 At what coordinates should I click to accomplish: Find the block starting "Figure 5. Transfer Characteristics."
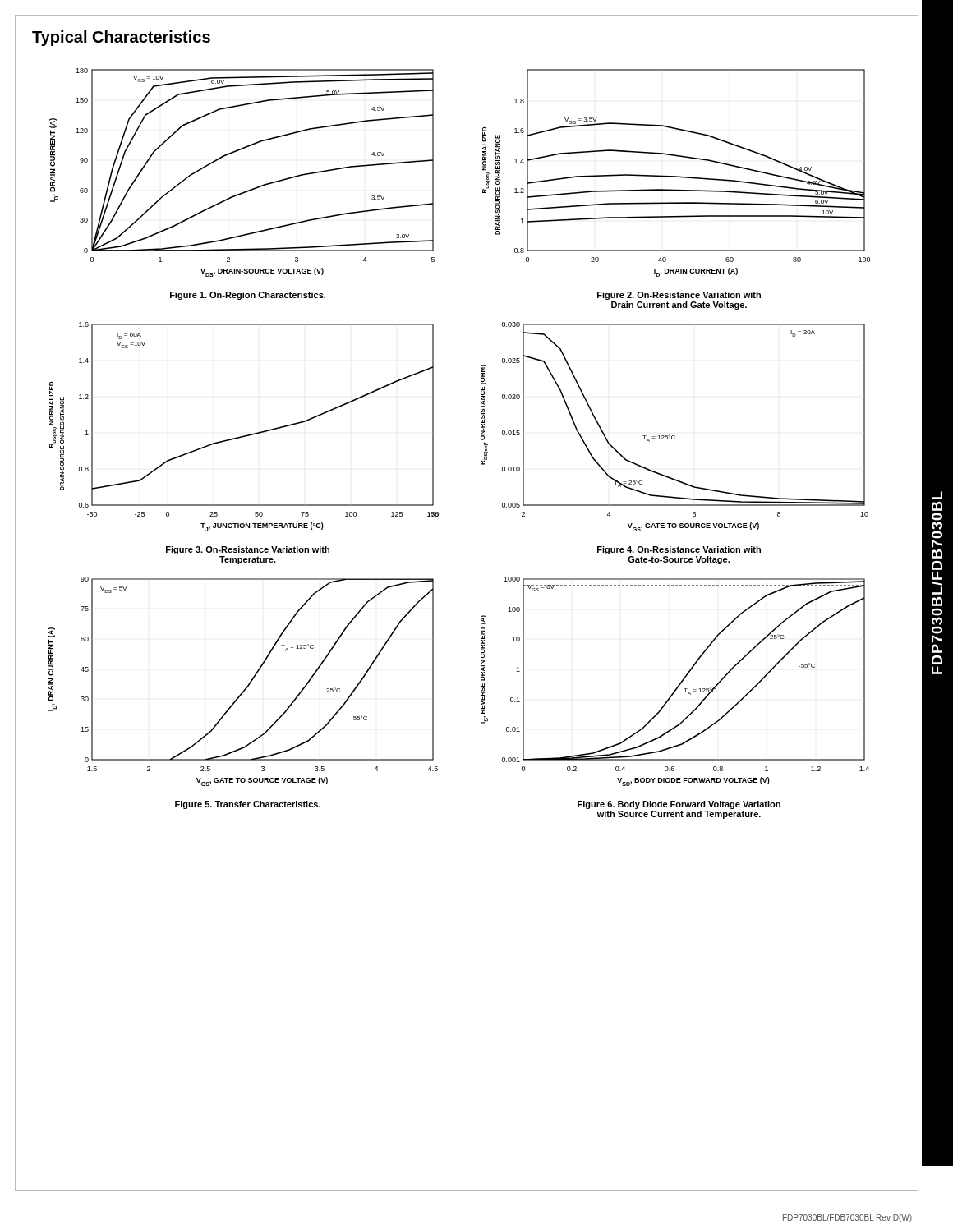248,804
